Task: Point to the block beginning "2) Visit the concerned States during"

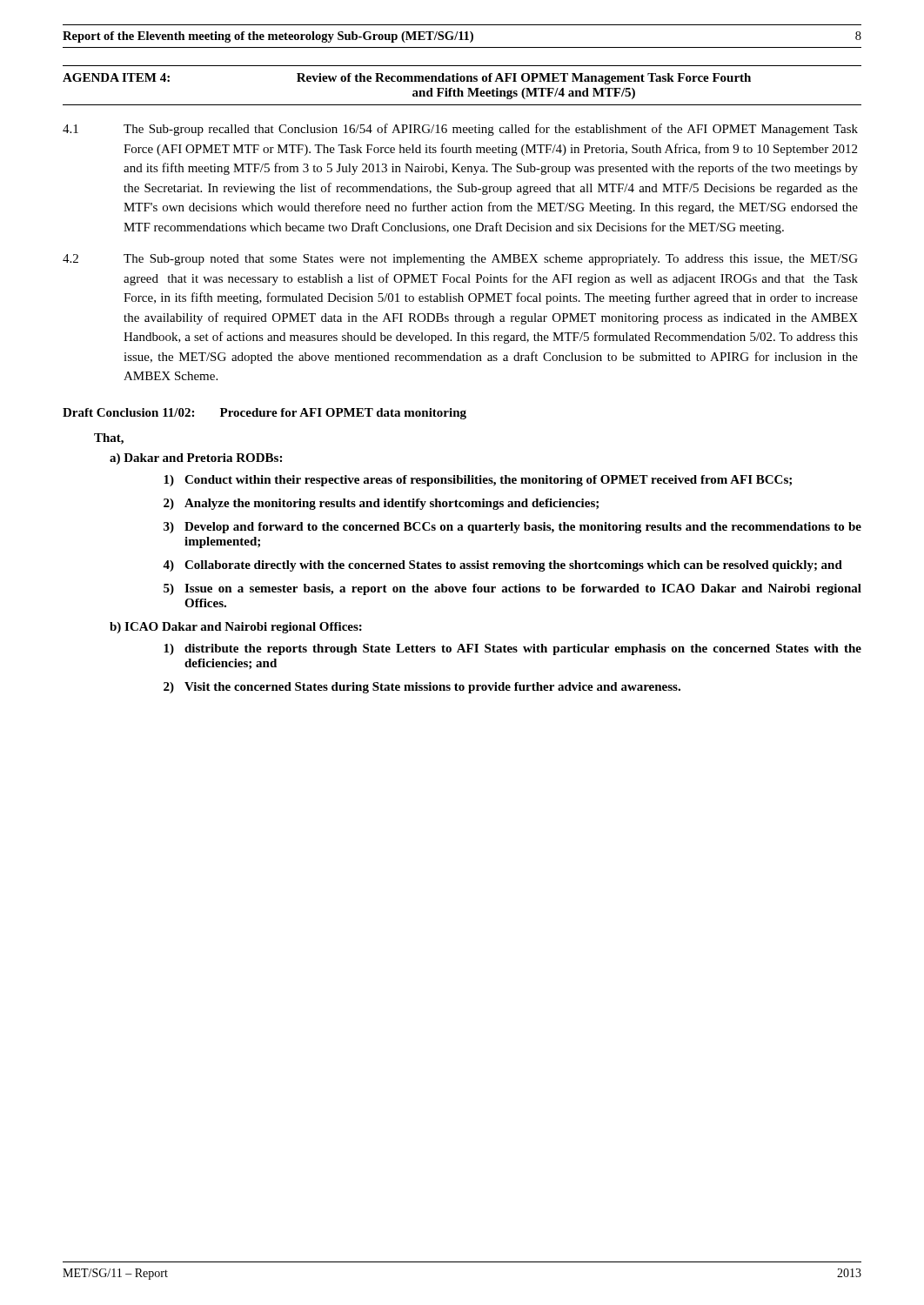Action: [462, 686]
